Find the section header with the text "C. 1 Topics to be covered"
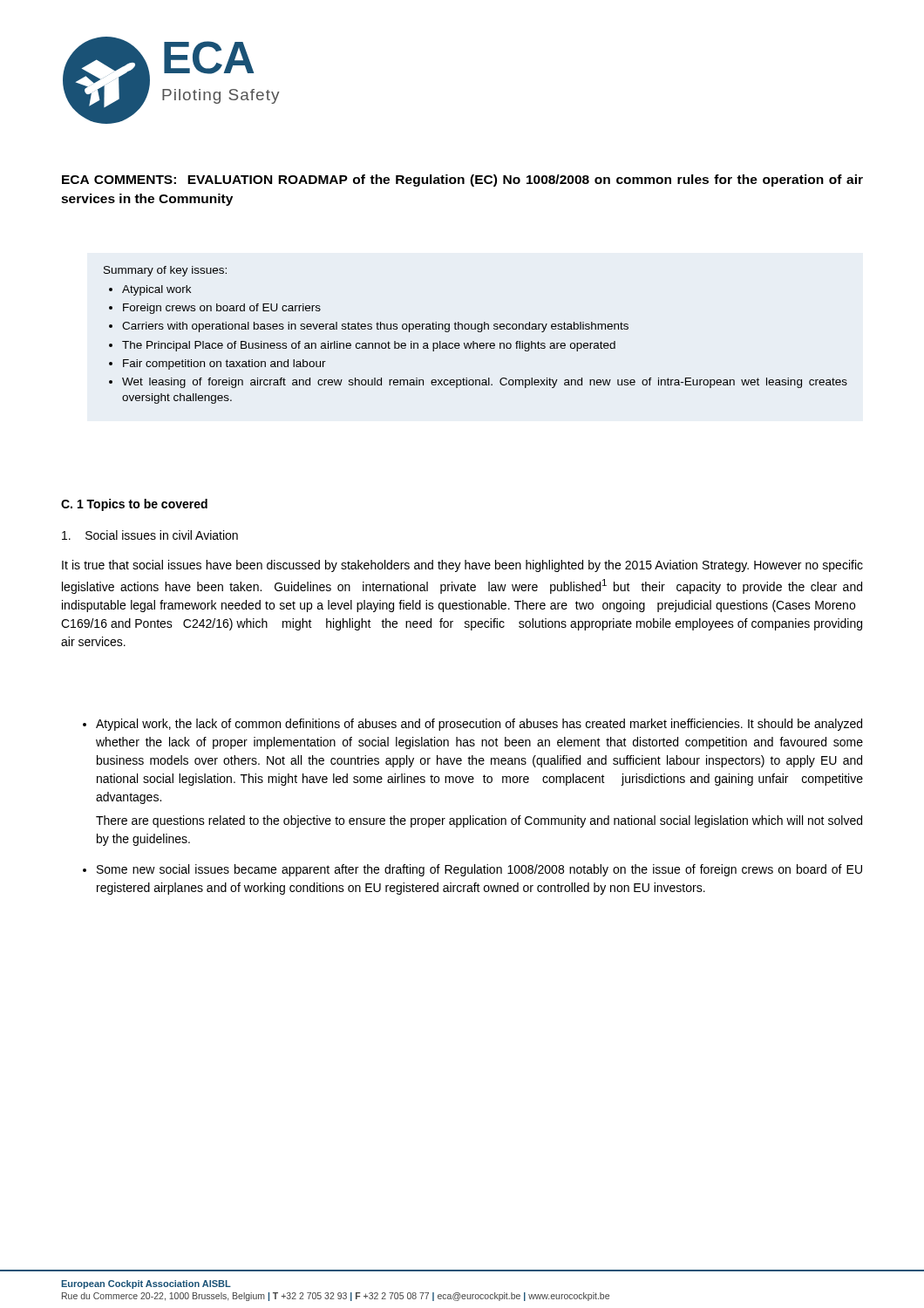924x1308 pixels. [x=134, y=505]
